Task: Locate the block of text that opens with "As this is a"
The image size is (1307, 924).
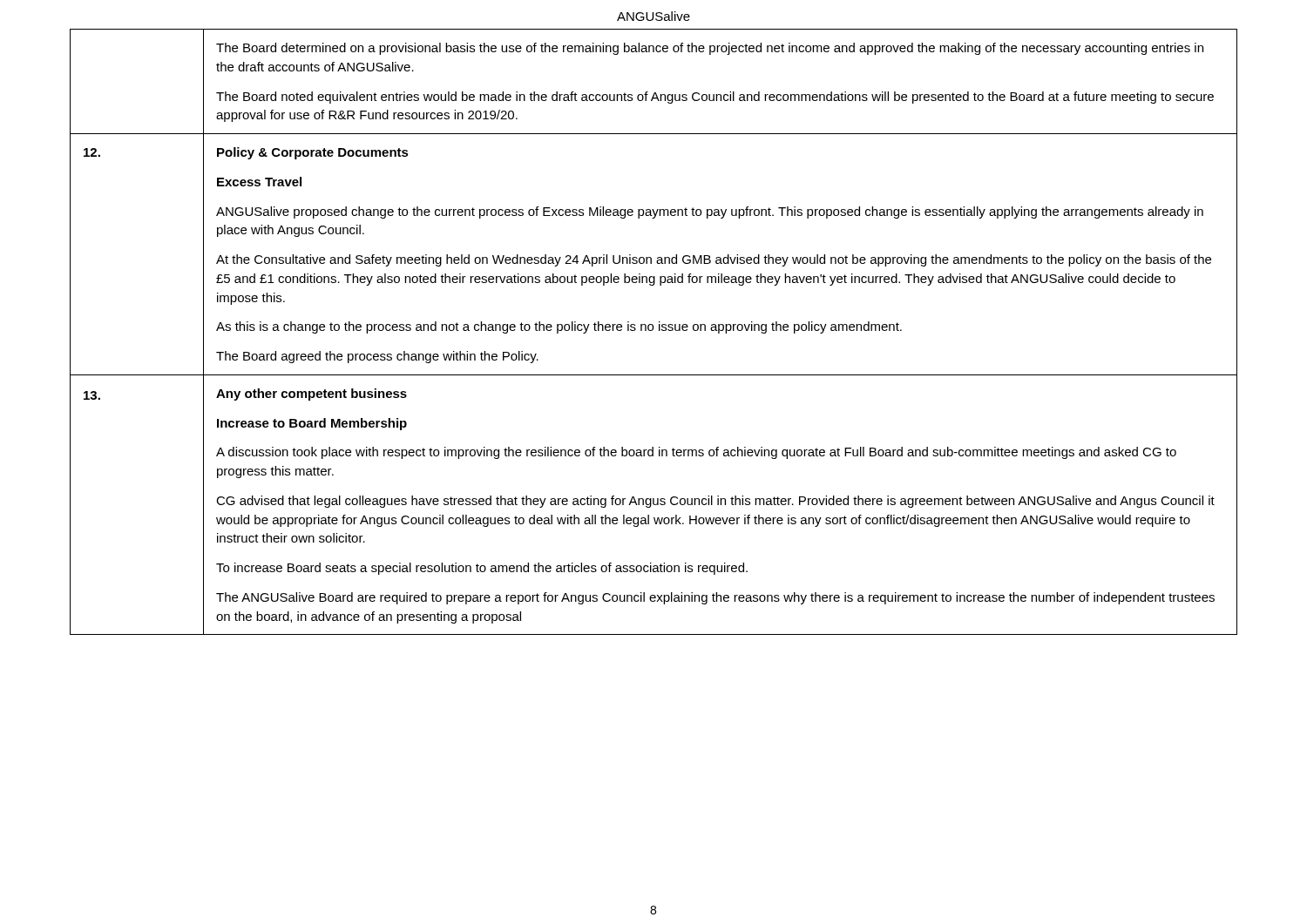Action: pyautogui.click(x=559, y=326)
